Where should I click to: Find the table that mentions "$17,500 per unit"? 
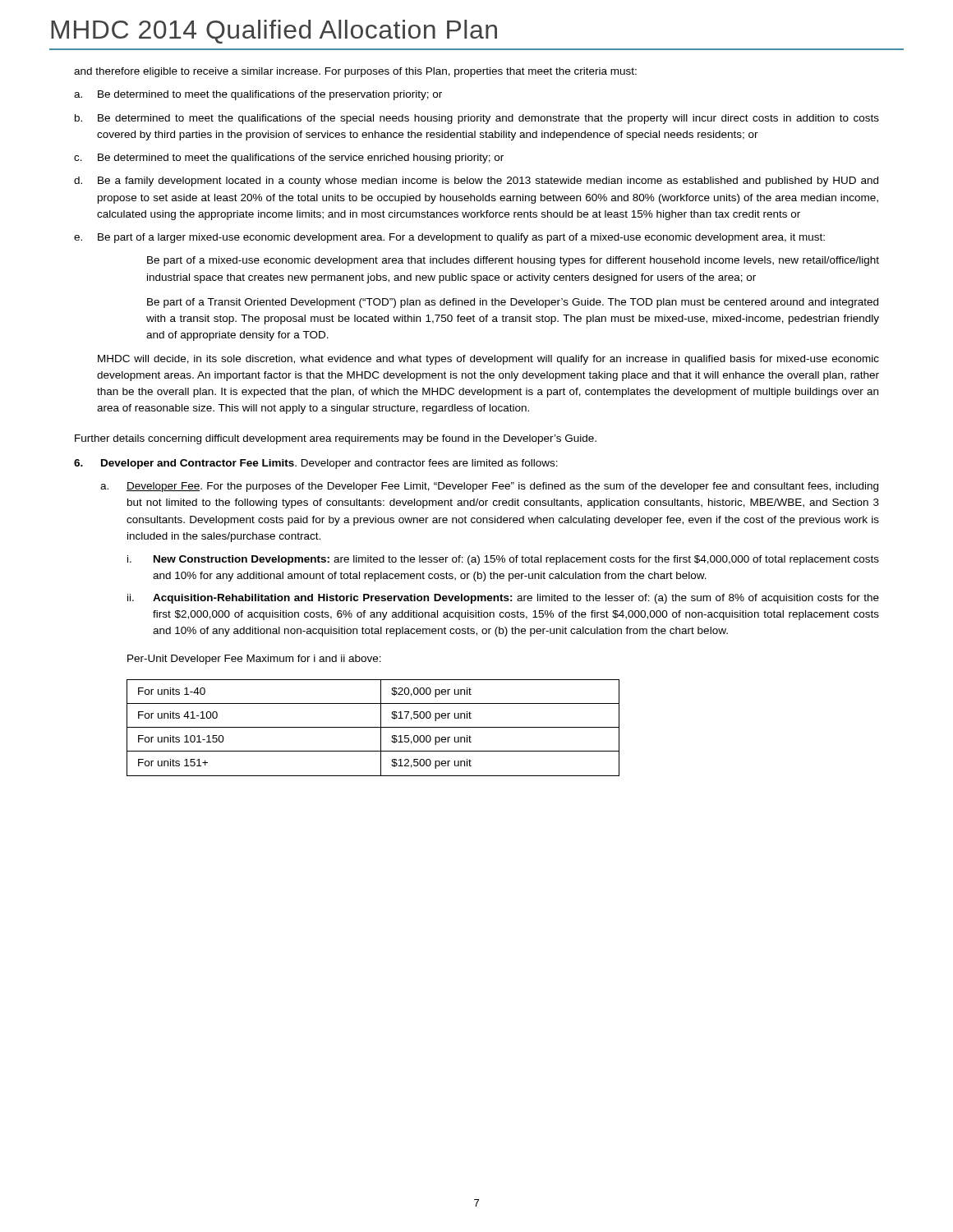(503, 727)
